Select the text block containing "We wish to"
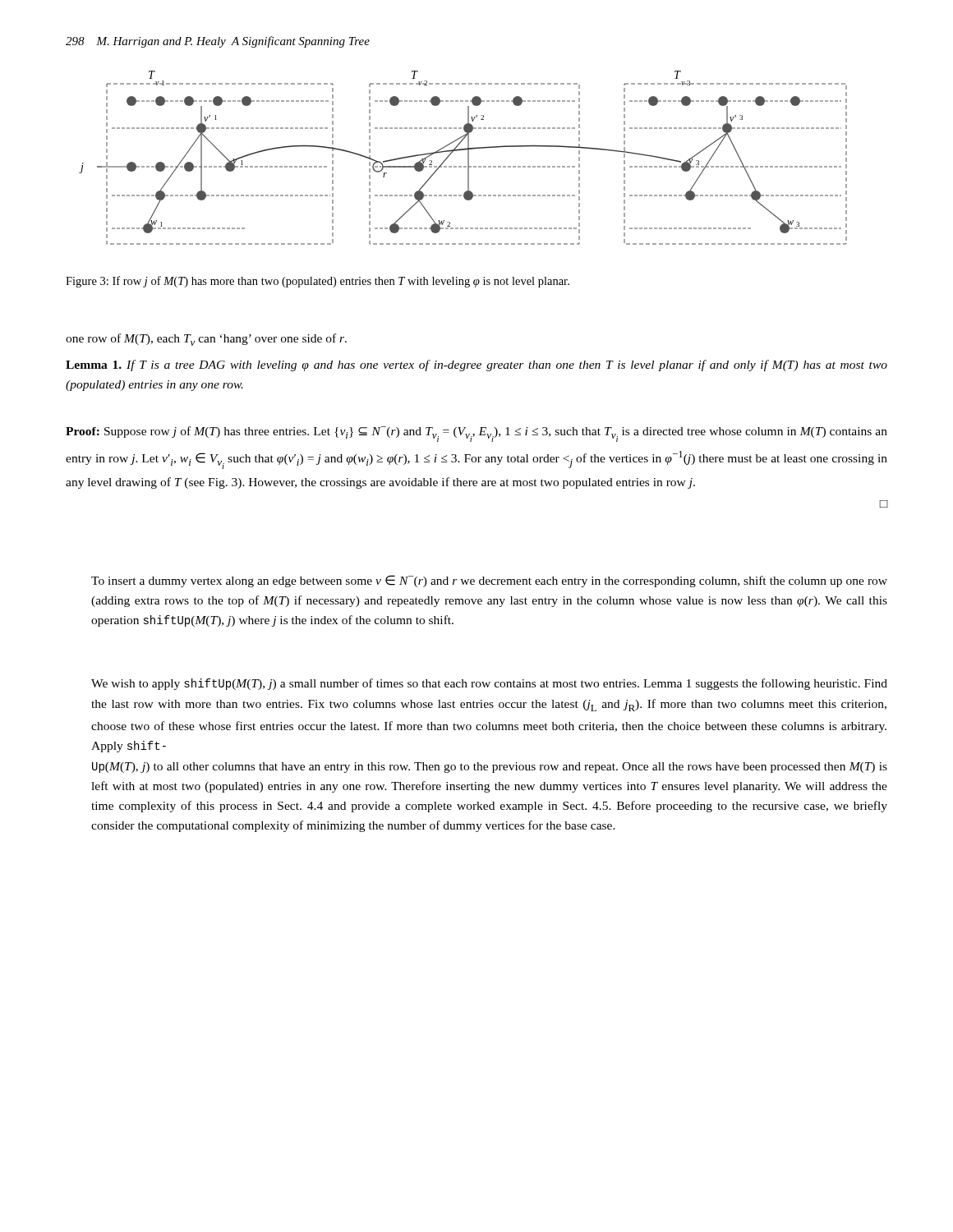The image size is (953, 1232). point(489,755)
